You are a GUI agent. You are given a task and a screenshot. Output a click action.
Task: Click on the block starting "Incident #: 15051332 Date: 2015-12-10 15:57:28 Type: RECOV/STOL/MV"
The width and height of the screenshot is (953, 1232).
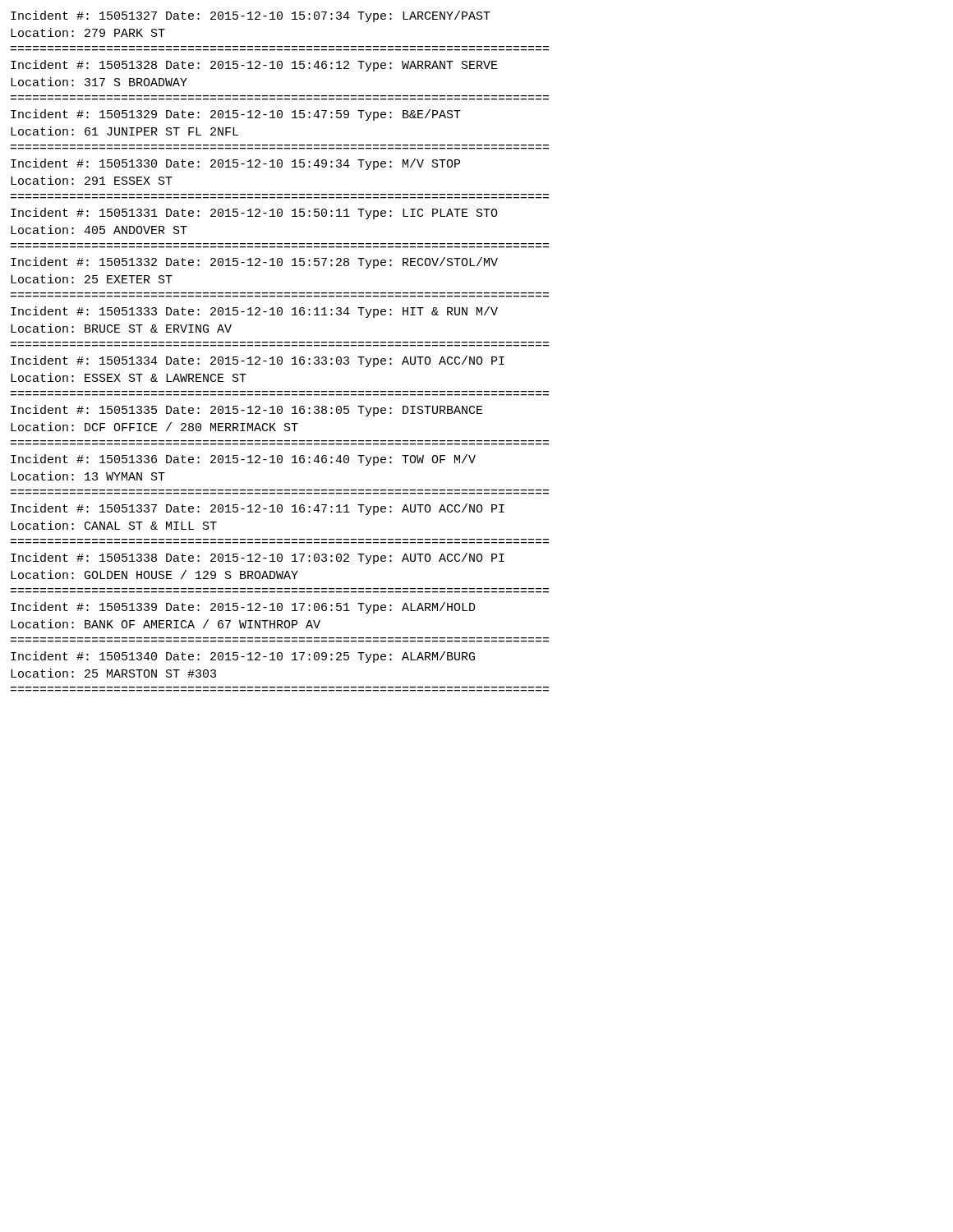coord(476,272)
